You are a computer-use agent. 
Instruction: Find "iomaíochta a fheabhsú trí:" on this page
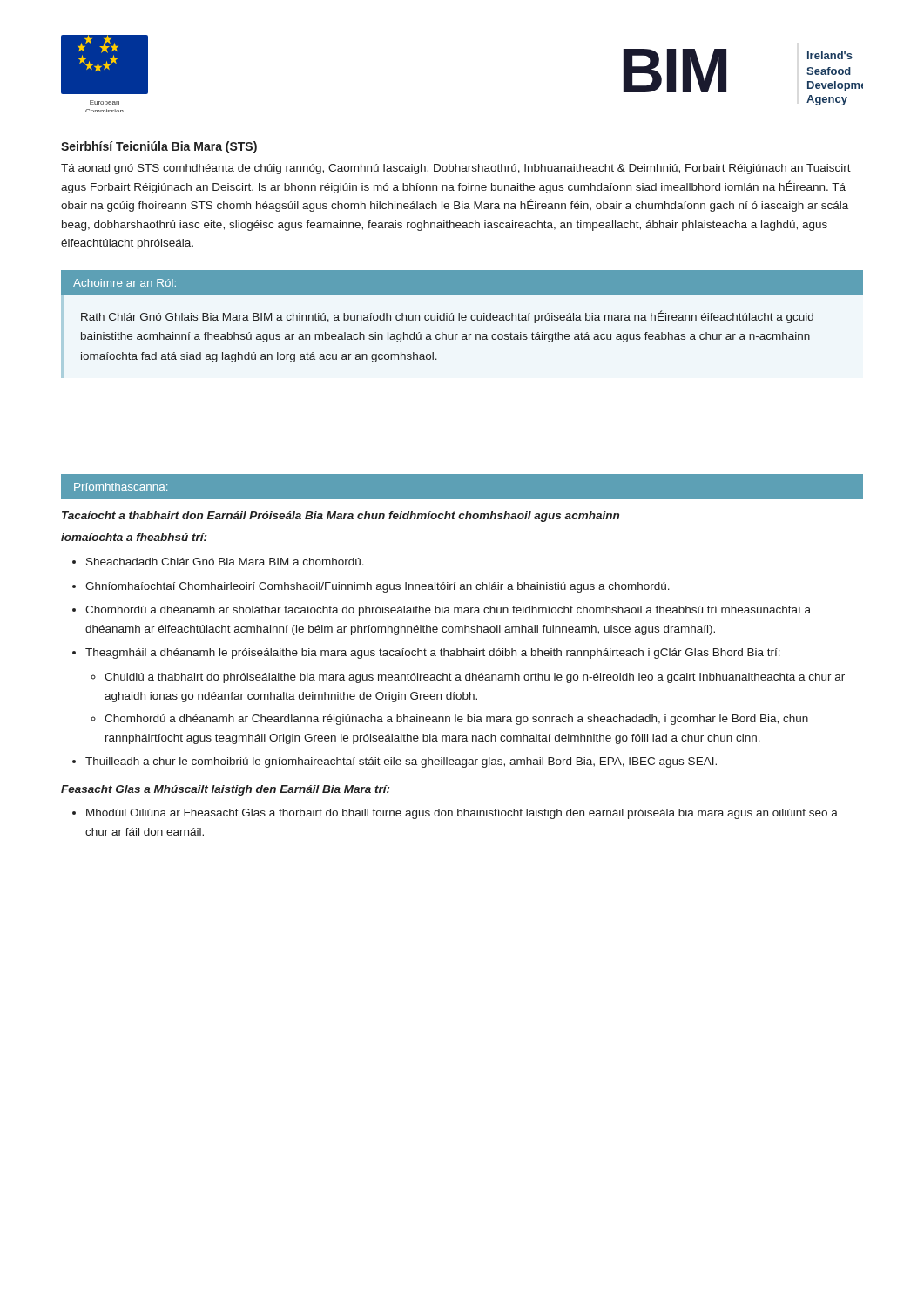[x=134, y=537]
